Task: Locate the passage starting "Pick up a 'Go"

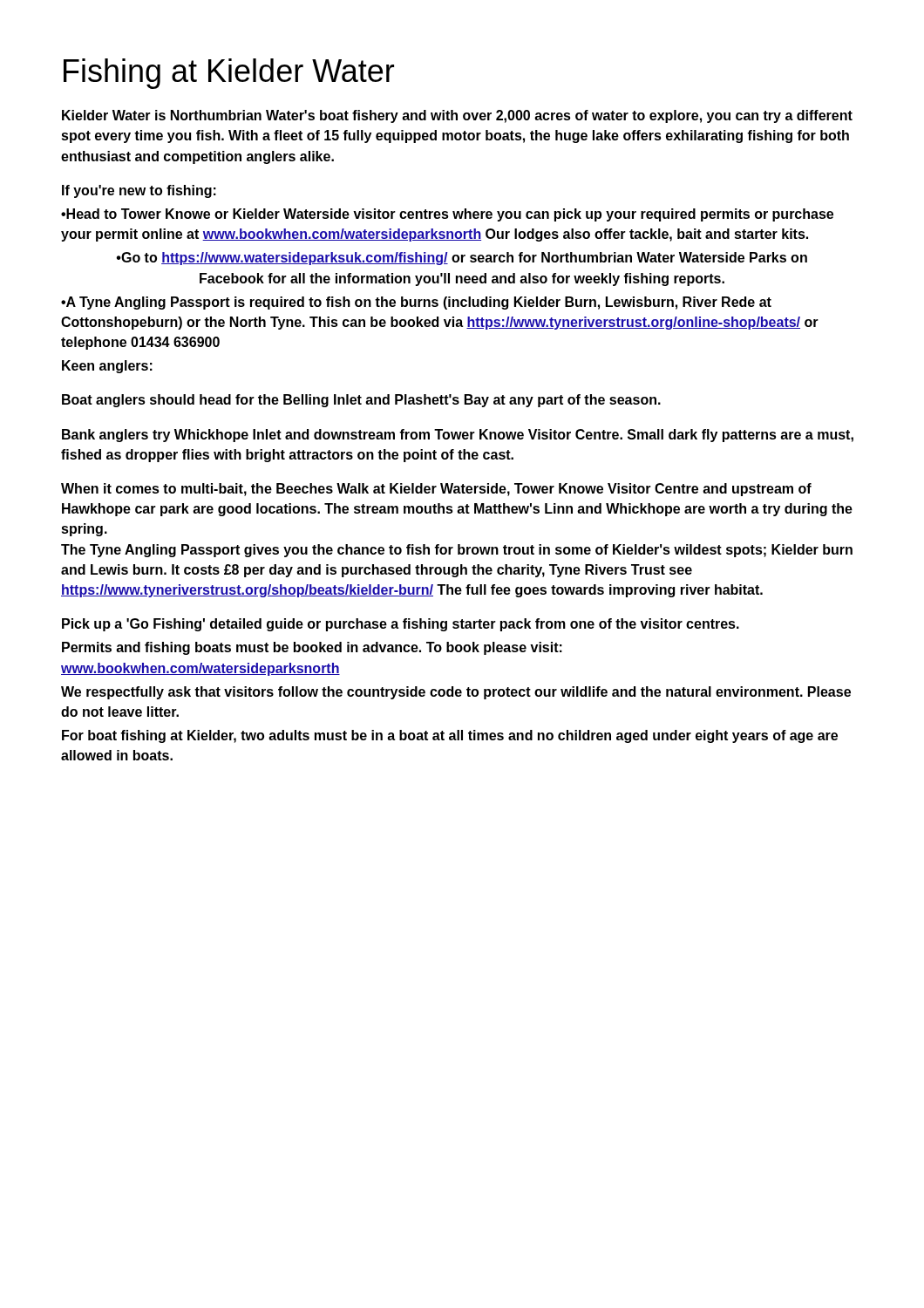Action: click(x=400, y=624)
